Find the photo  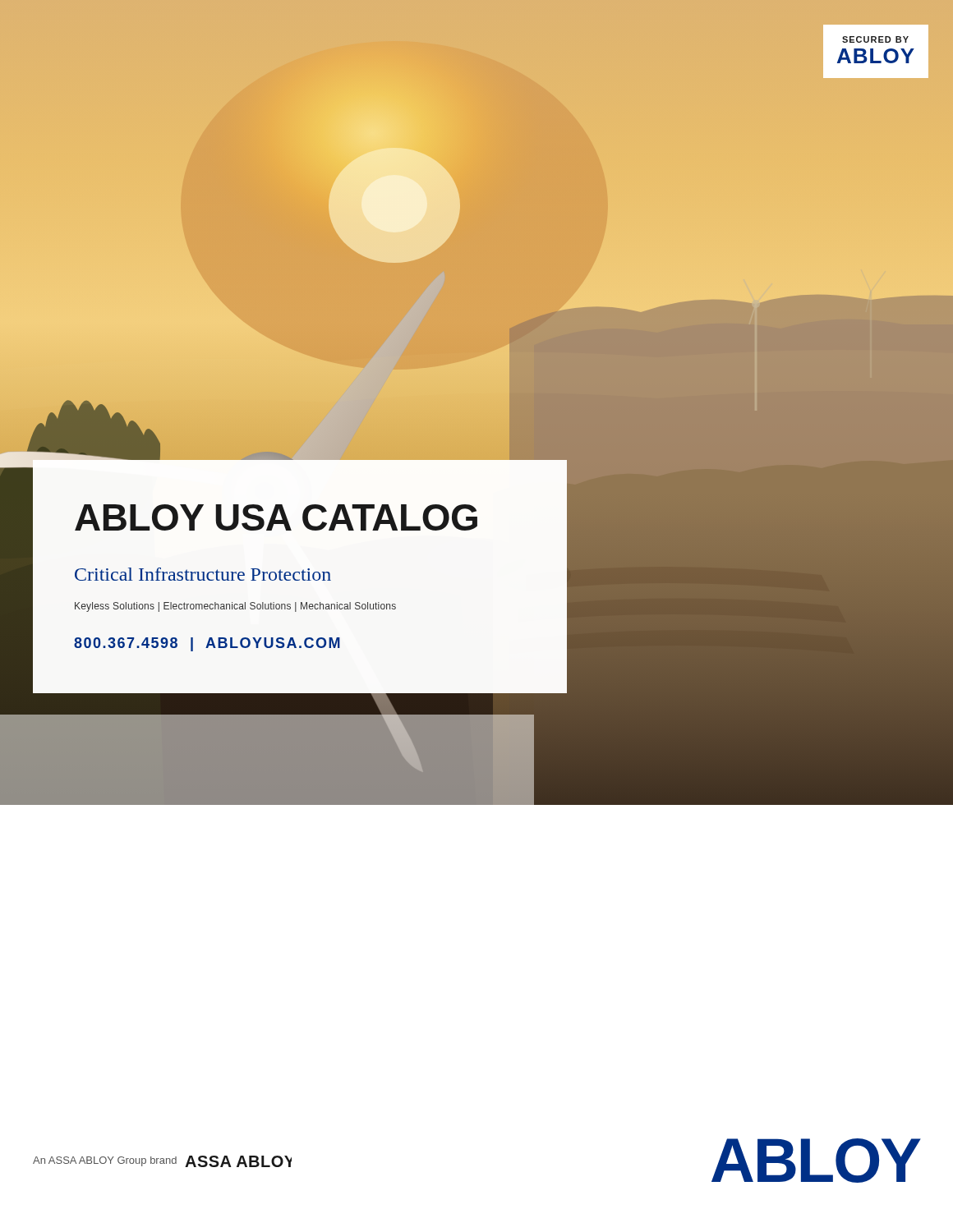(x=476, y=402)
